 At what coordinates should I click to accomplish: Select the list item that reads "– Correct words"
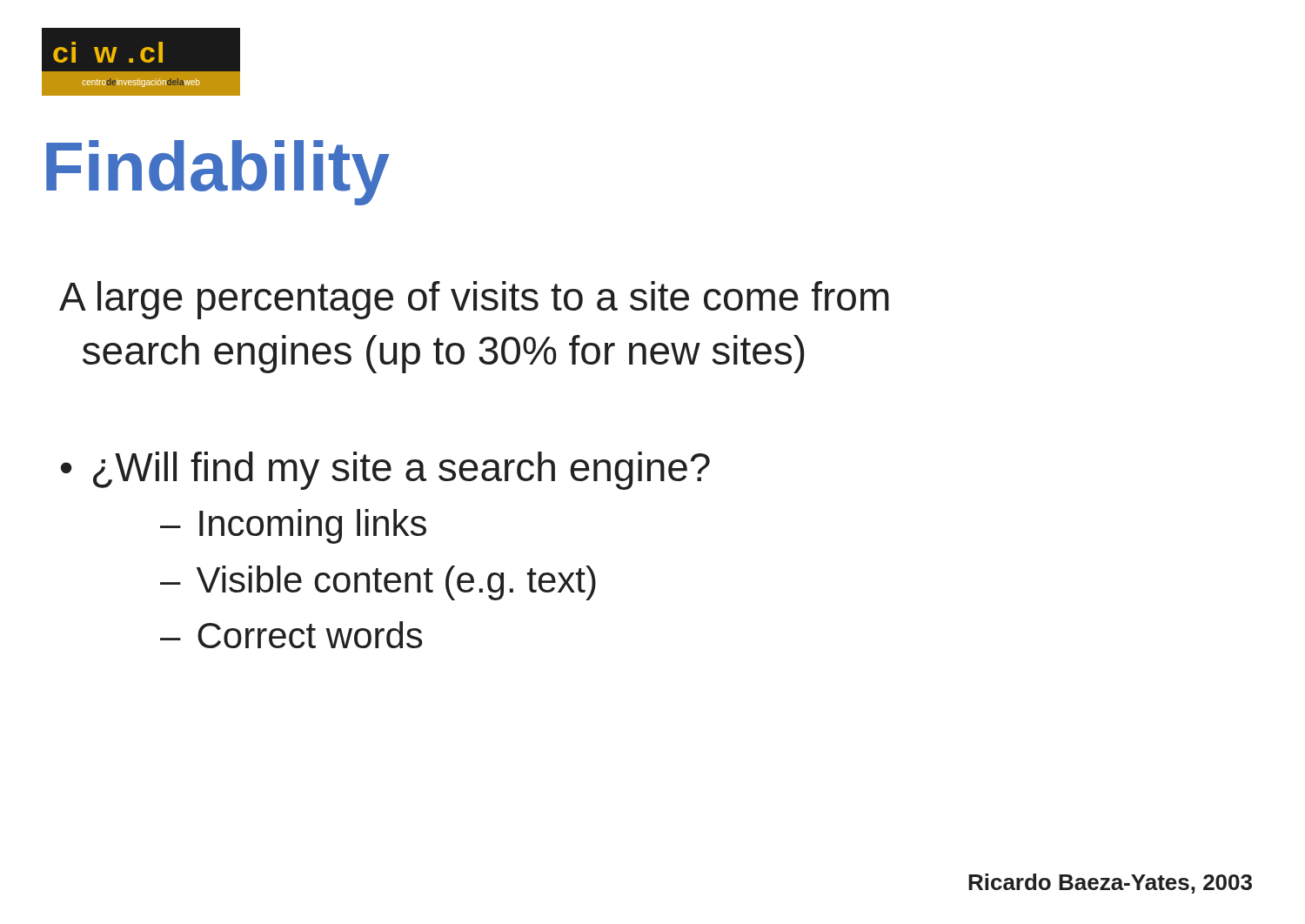(x=292, y=637)
